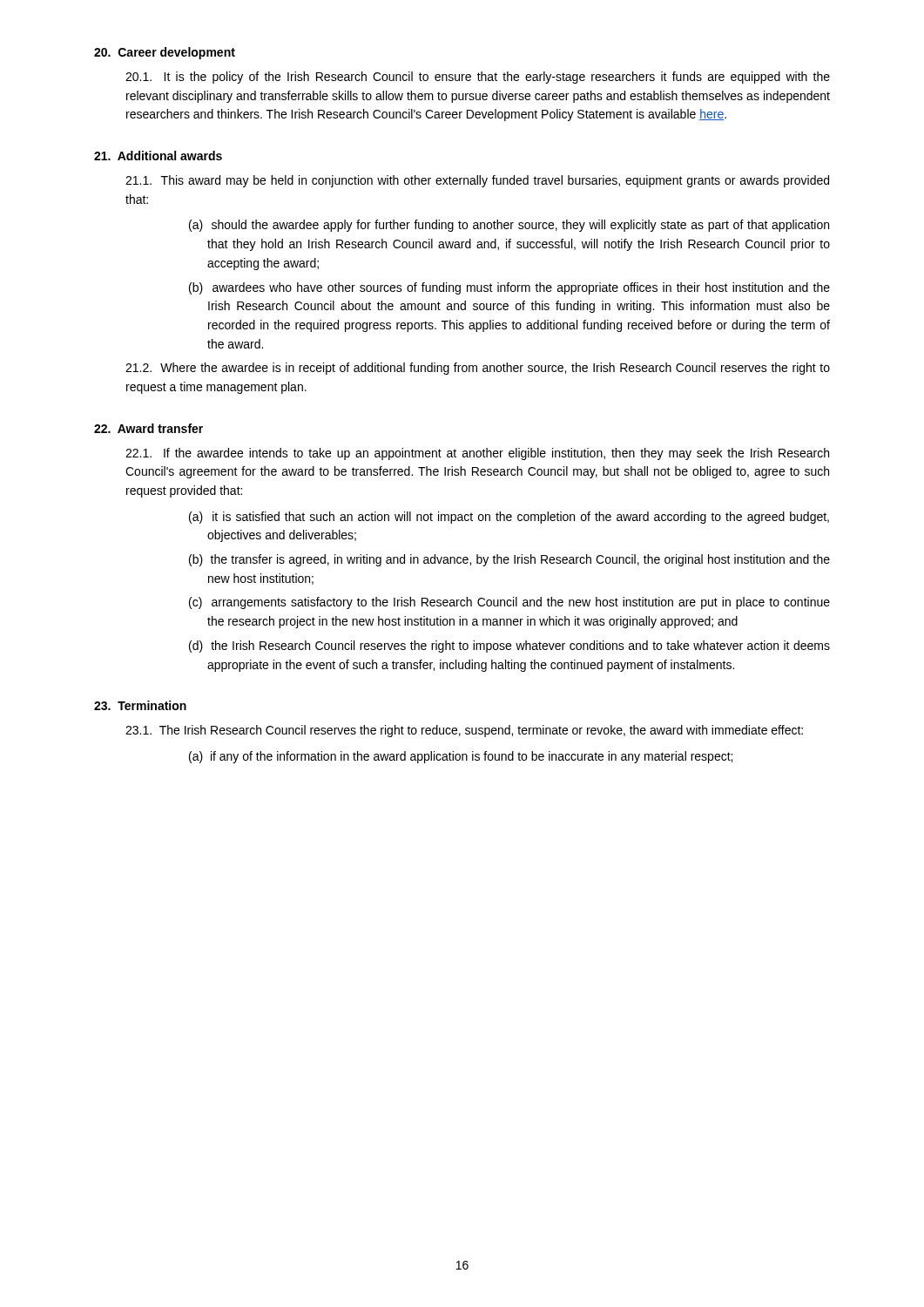Click on the block starting "(a) if any of the information"
Screen dimensions: 1307x924
[461, 756]
